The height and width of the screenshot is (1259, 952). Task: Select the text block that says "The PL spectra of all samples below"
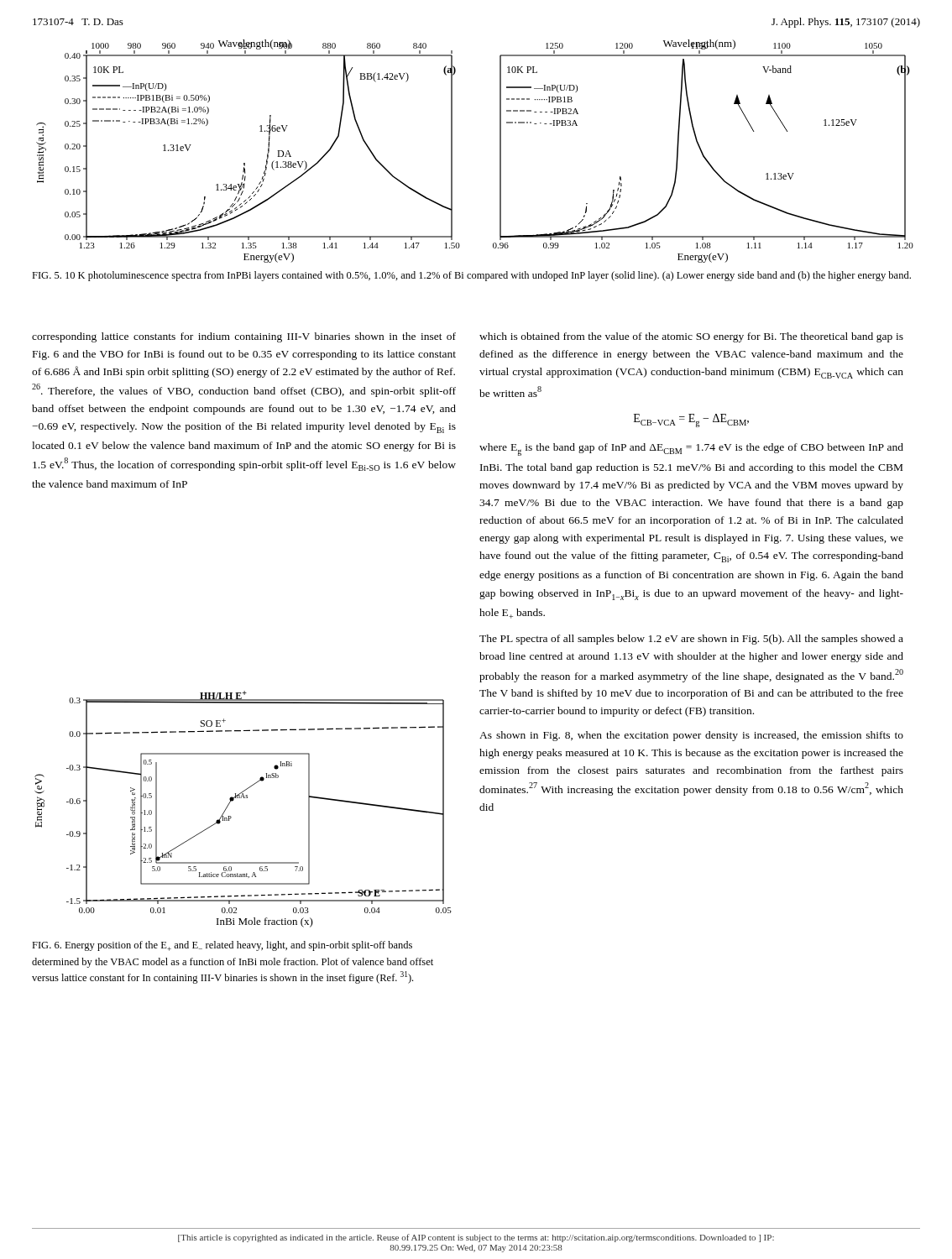click(x=691, y=675)
